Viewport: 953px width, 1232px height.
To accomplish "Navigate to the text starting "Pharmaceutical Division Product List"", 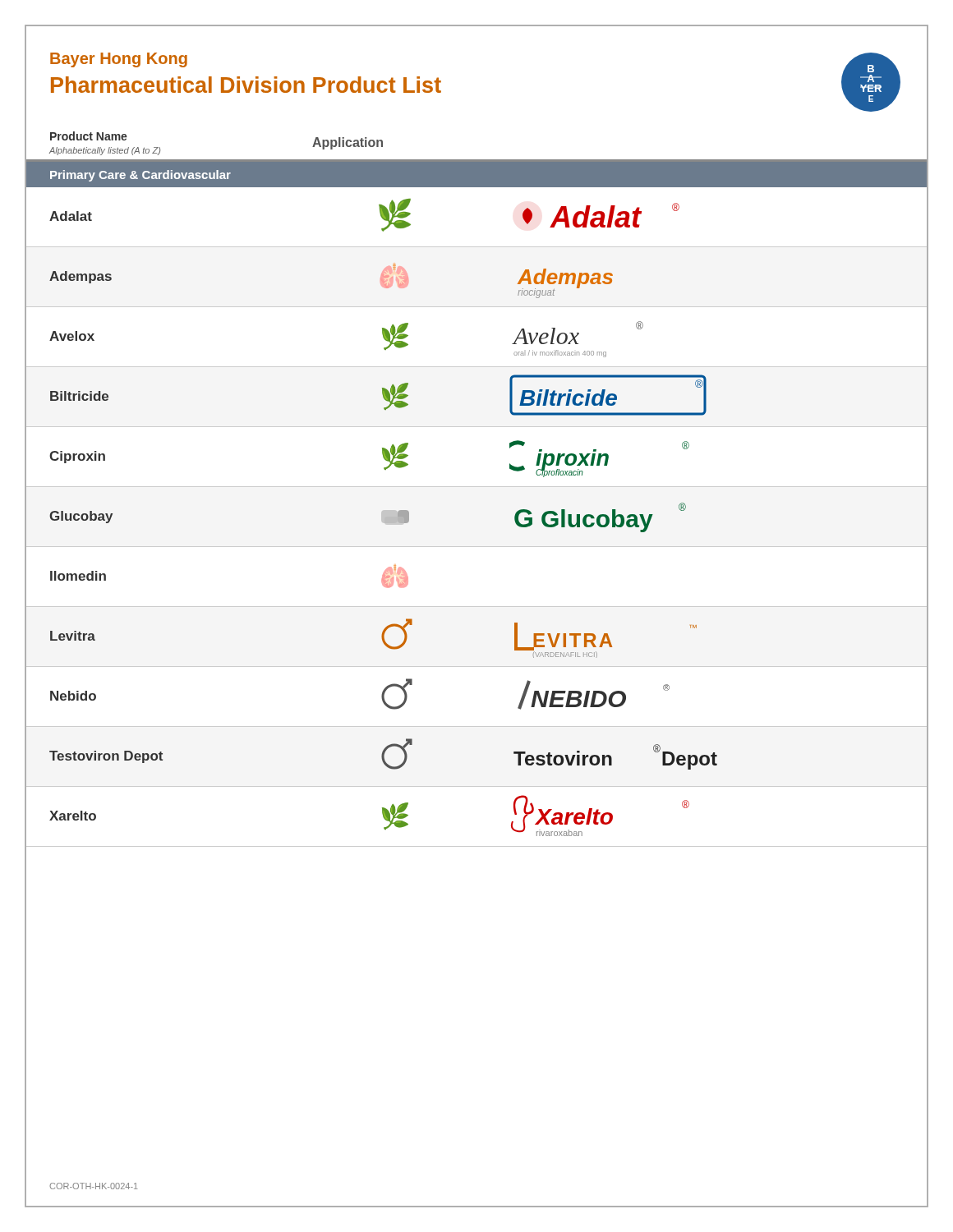I will (x=245, y=85).
